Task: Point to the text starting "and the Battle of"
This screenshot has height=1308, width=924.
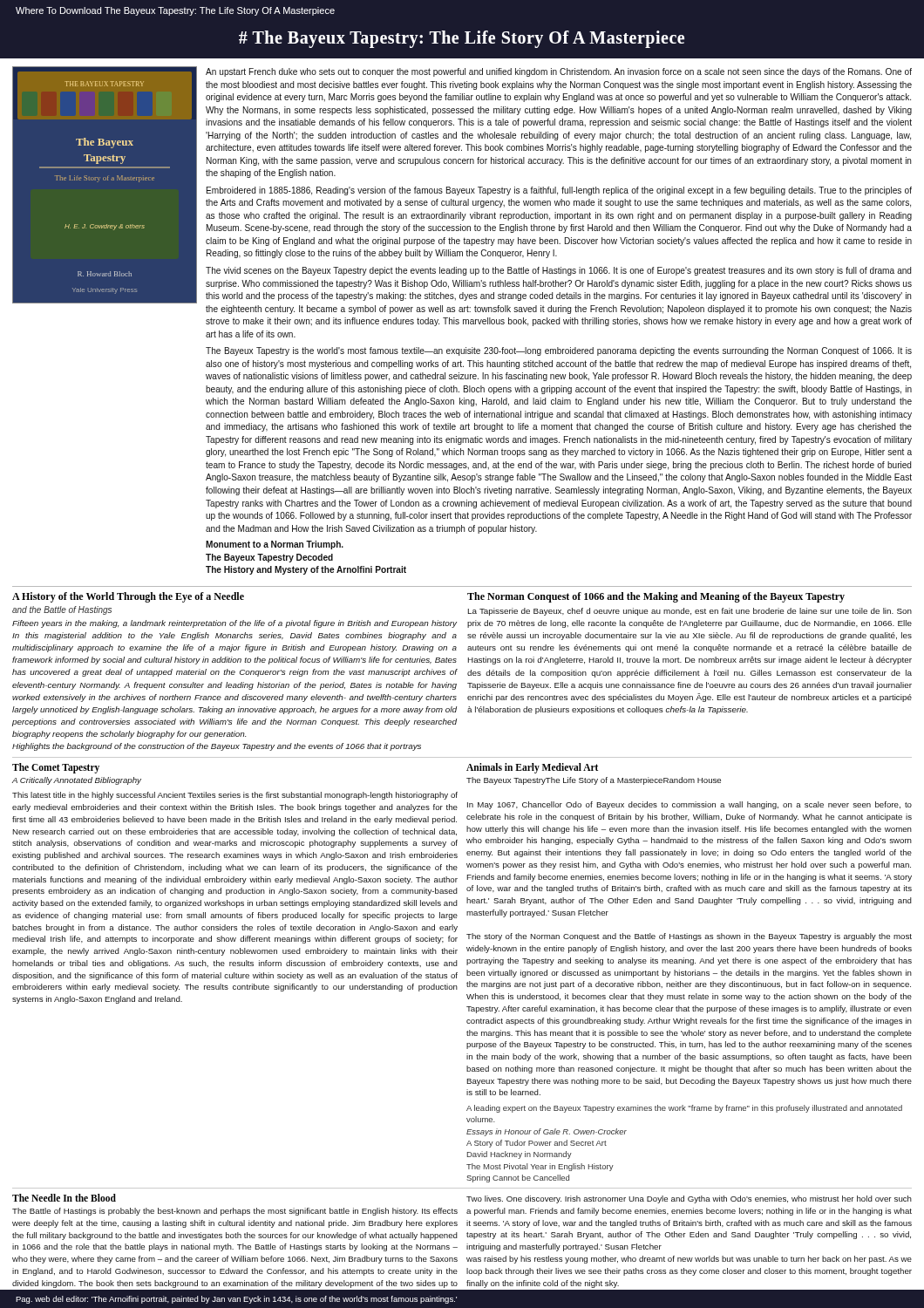Action: [62, 610]
